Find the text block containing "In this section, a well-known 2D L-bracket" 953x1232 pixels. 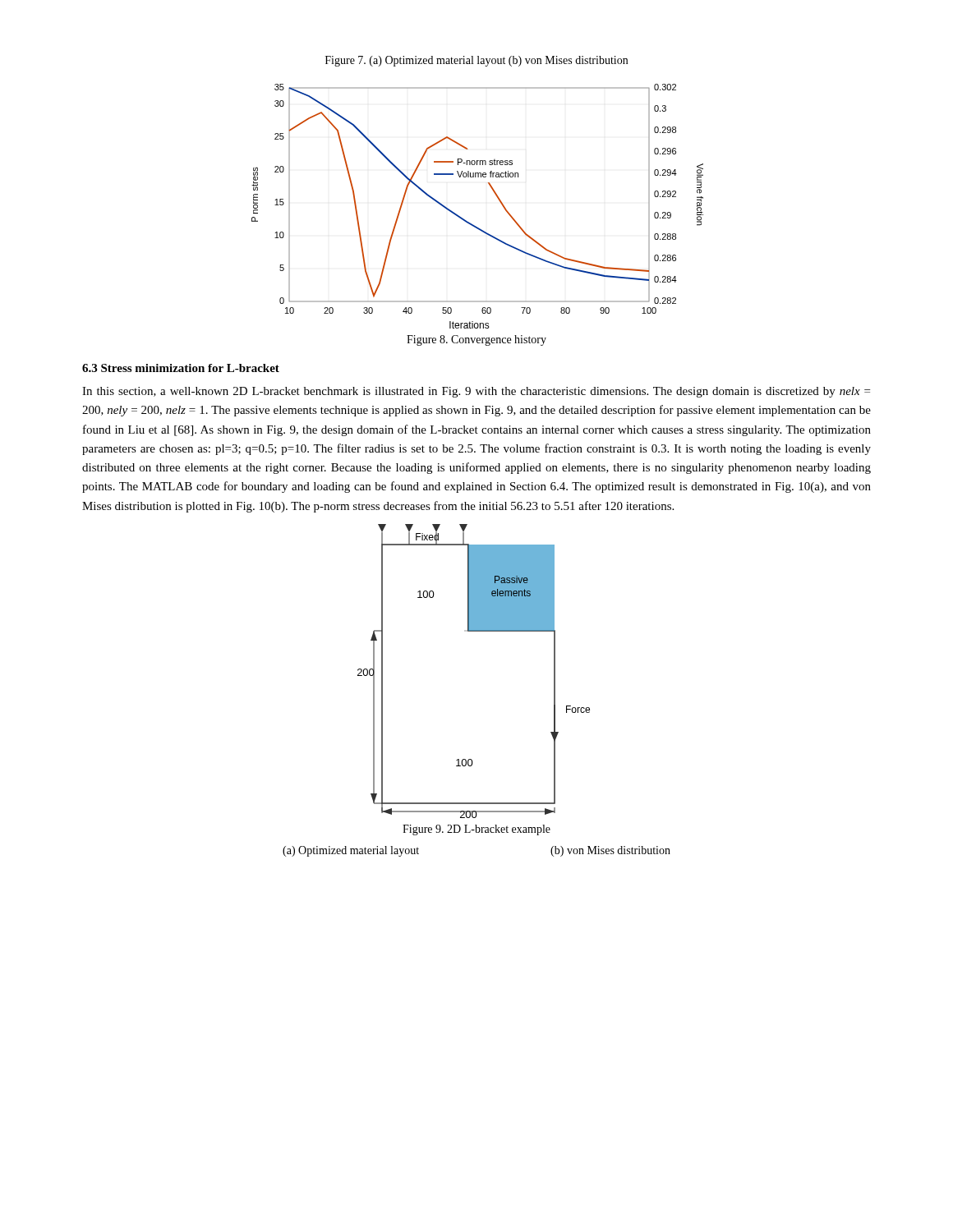(x=476, y=448)
